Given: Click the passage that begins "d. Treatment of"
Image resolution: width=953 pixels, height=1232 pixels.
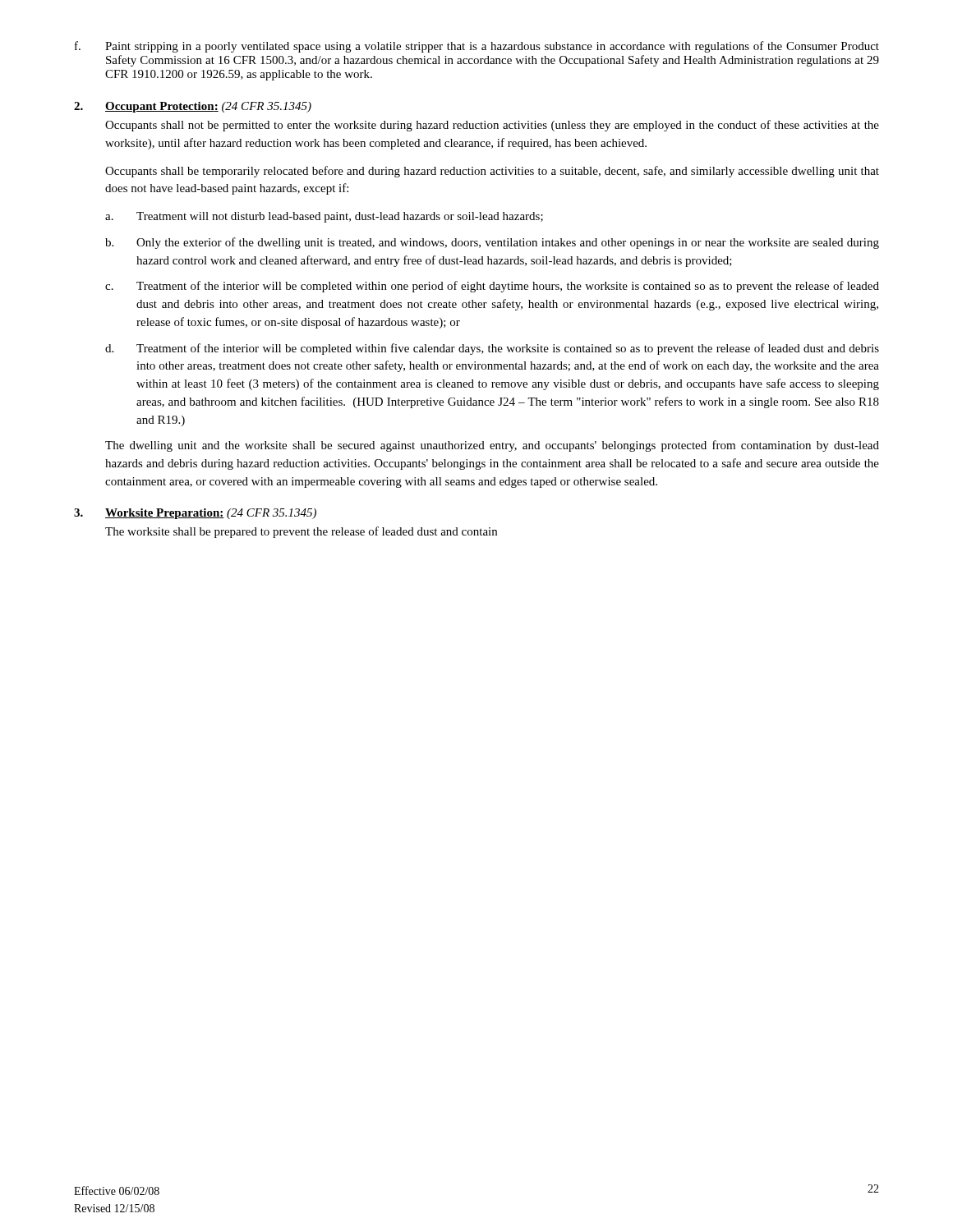Looking at the screenshot, I should point(492,384).
